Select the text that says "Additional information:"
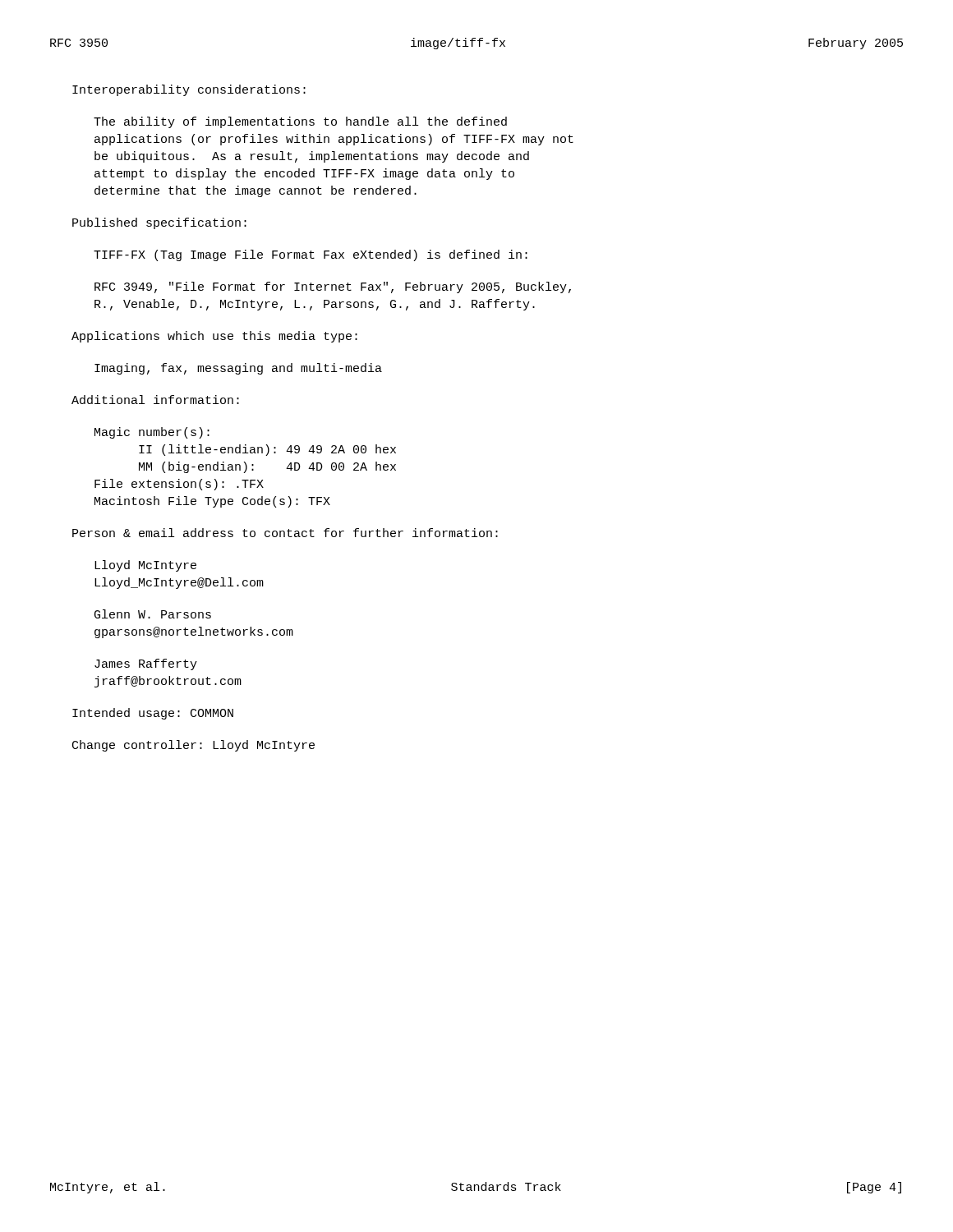This screenshot has height=1232, width=953. (155, 400)
